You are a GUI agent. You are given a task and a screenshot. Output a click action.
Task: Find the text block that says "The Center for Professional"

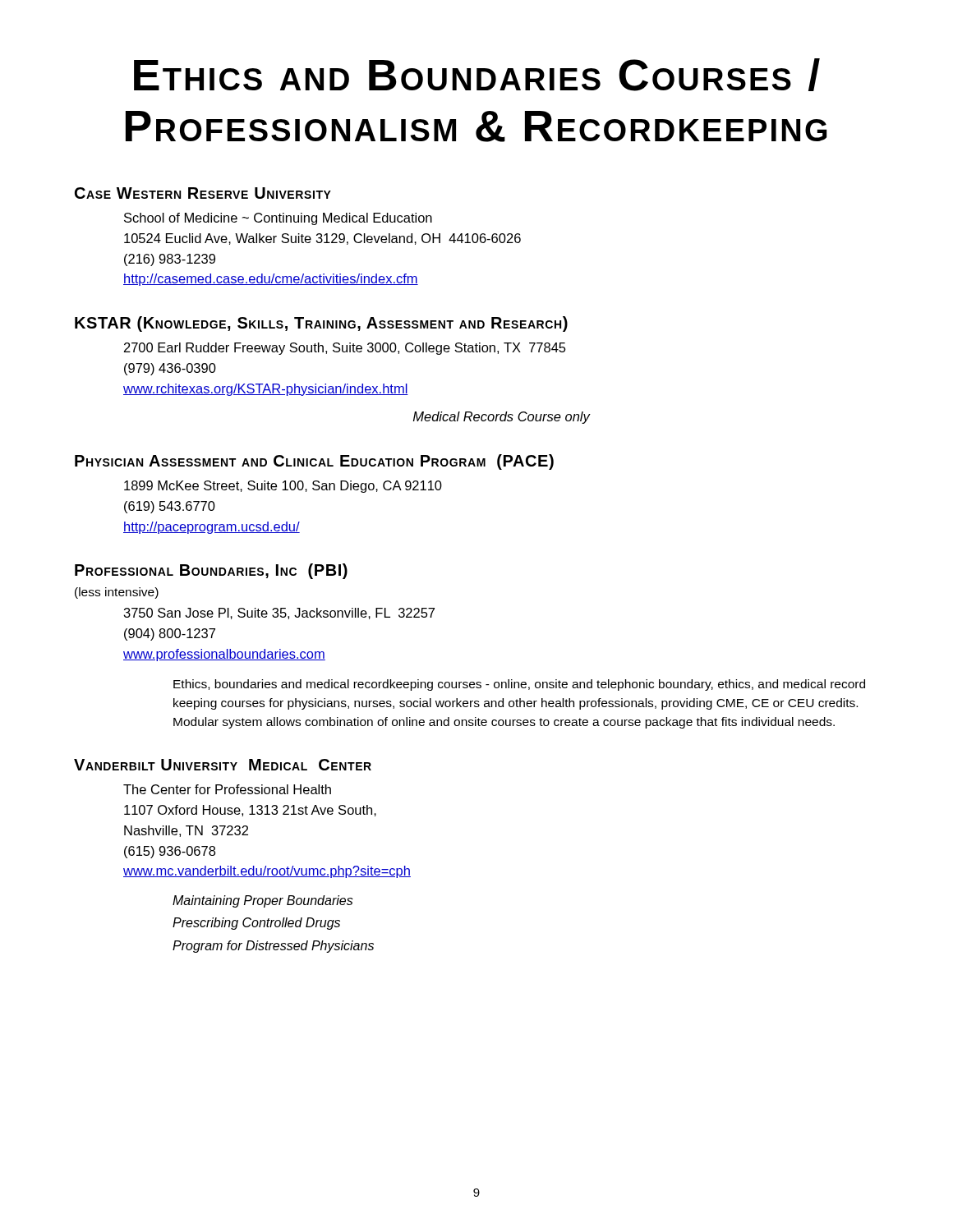pos(227,789)
